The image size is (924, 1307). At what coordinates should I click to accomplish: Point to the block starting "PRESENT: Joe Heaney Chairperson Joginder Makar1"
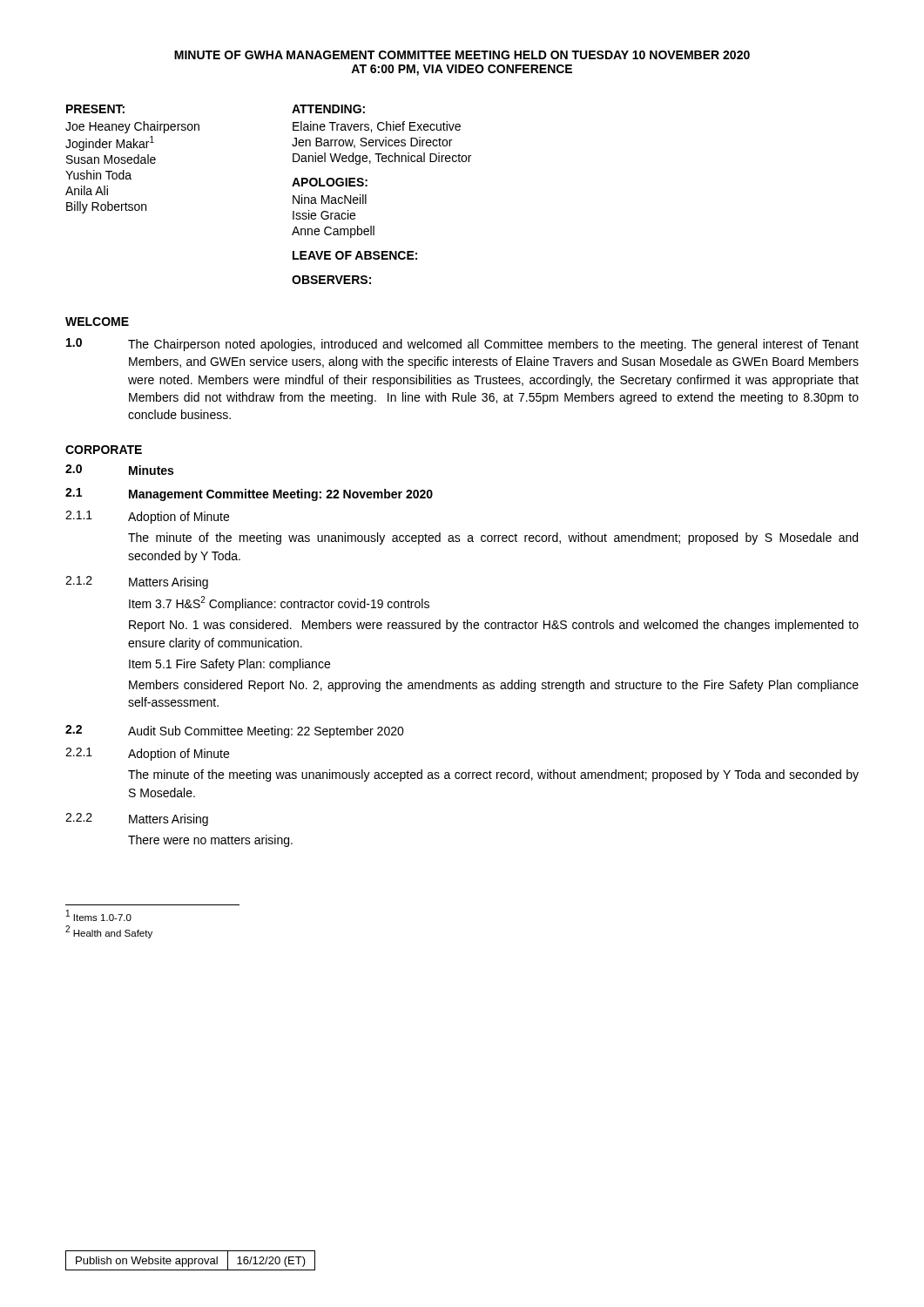pyautogui.click(x=91, y=108)
